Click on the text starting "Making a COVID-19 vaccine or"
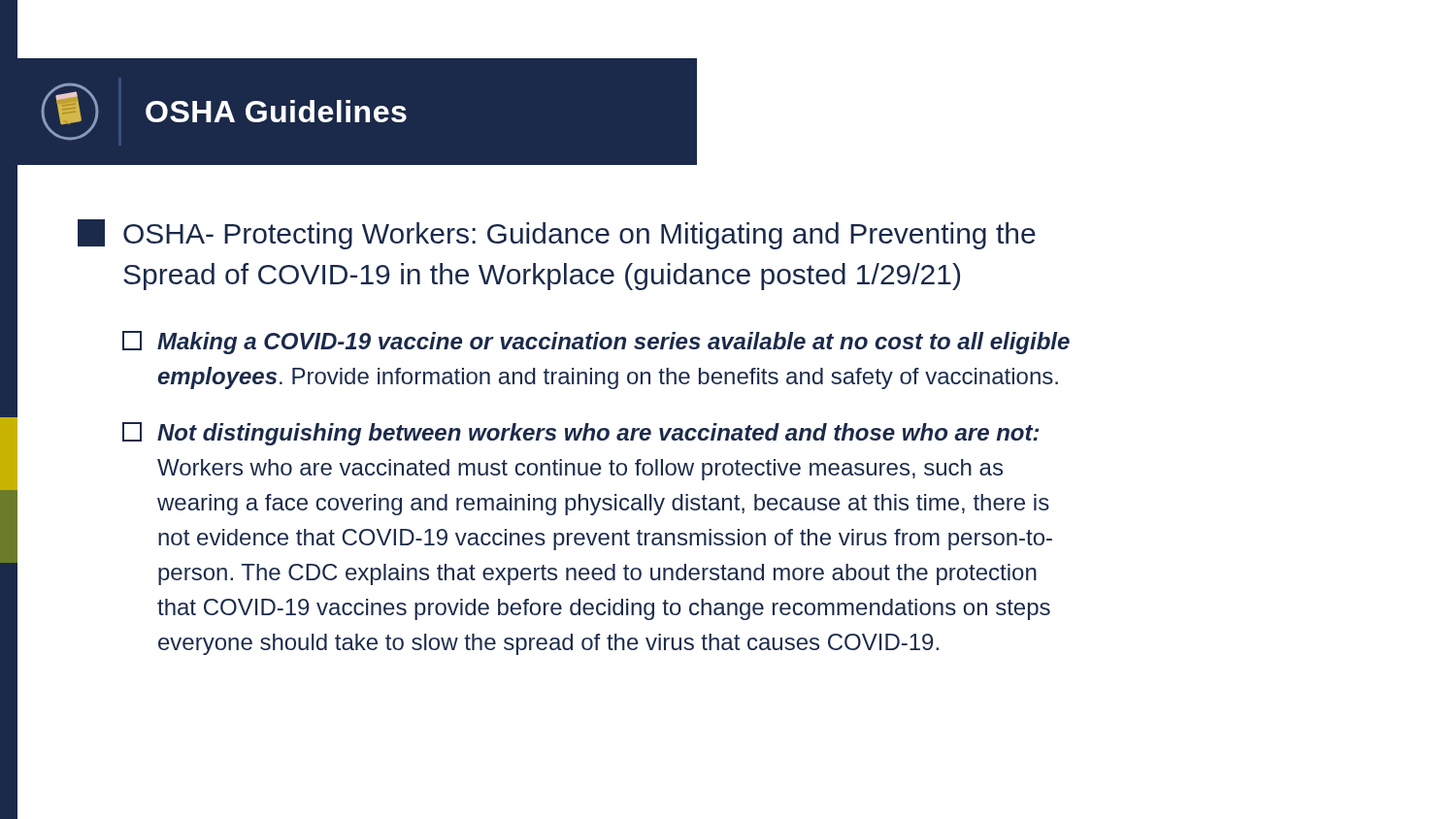1456x819 pixels. (614, 359)
